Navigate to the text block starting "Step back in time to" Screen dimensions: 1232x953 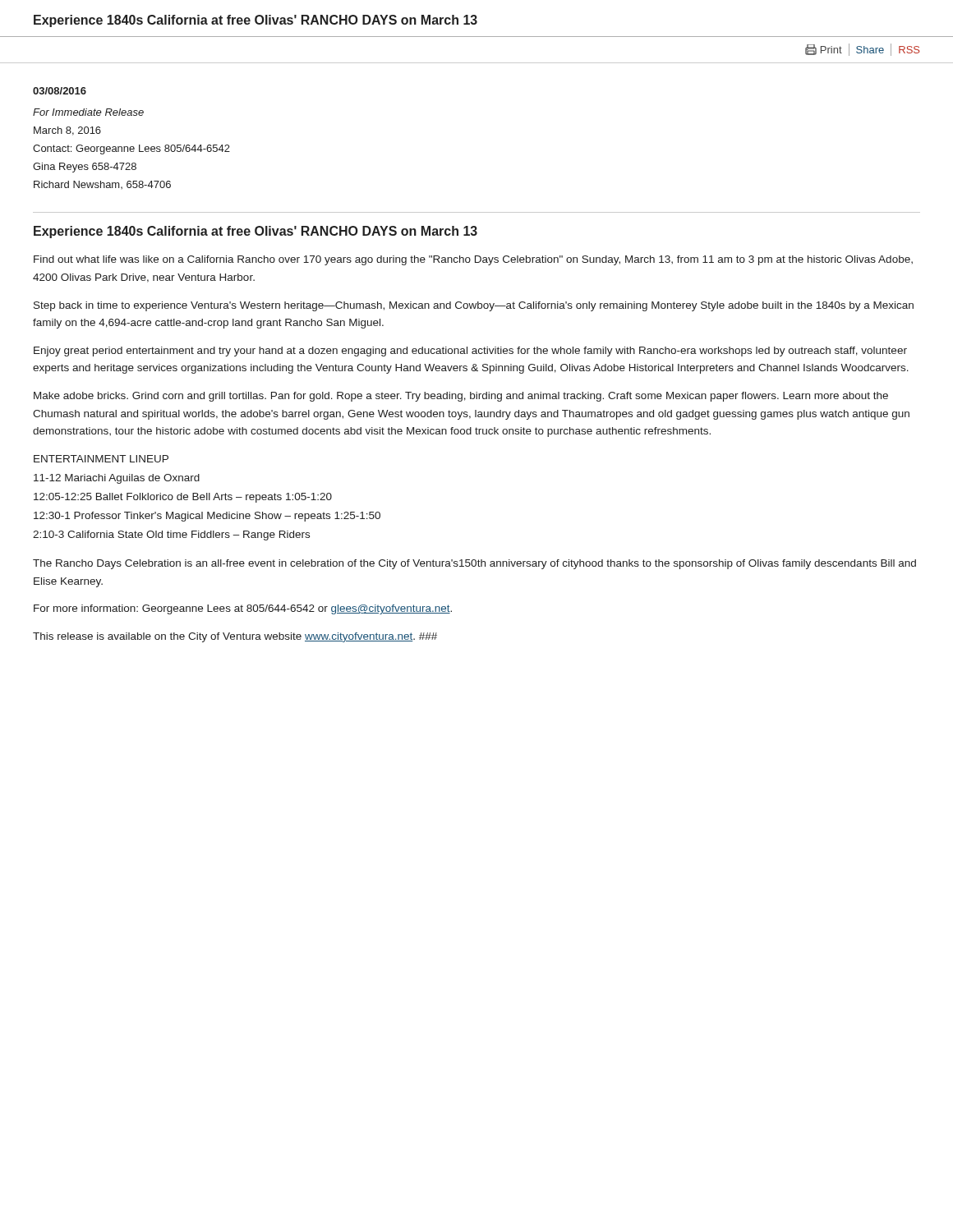click(x=474, y=314)
